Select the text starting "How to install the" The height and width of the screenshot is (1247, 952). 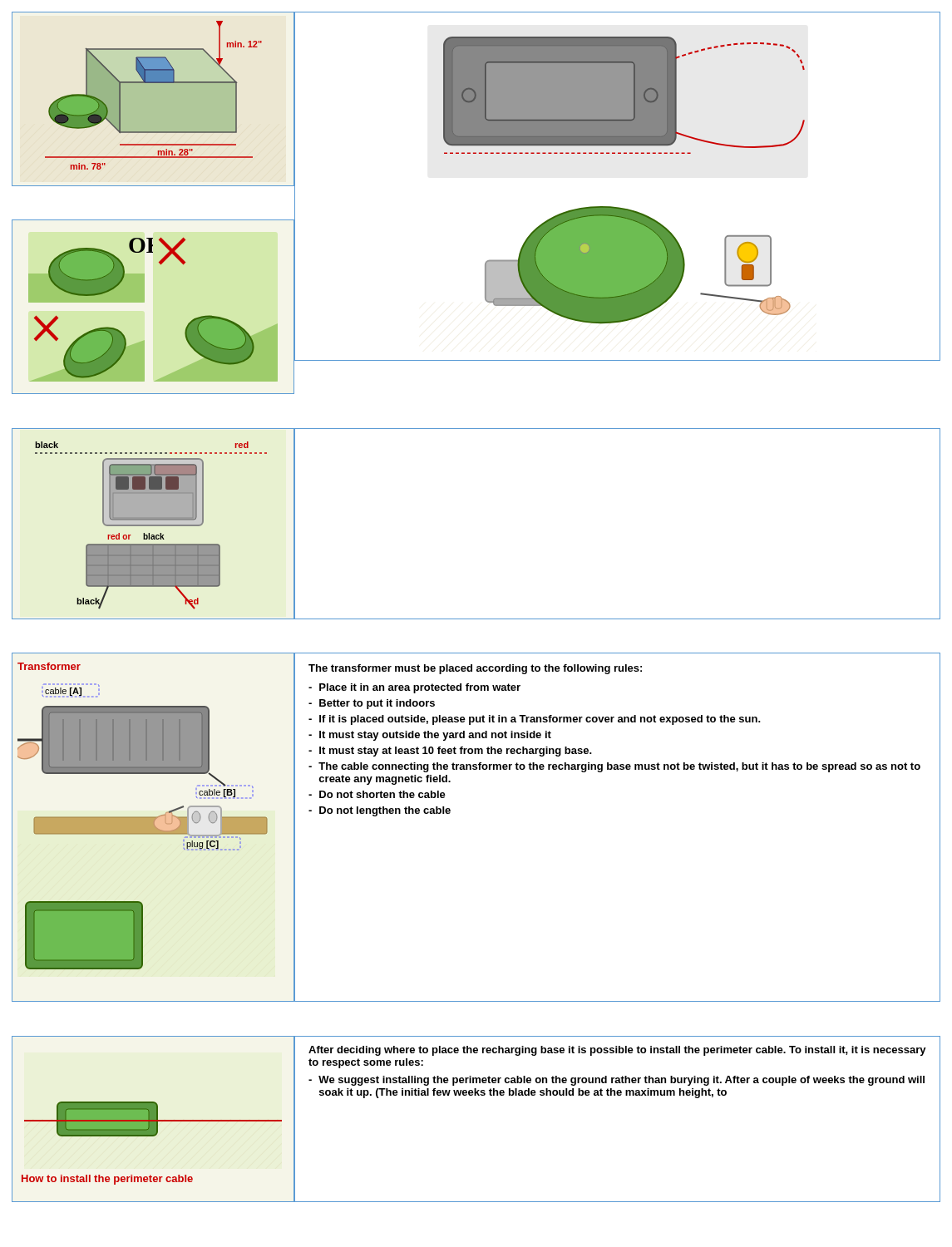pyautogui.click(x=107, y=1179)
